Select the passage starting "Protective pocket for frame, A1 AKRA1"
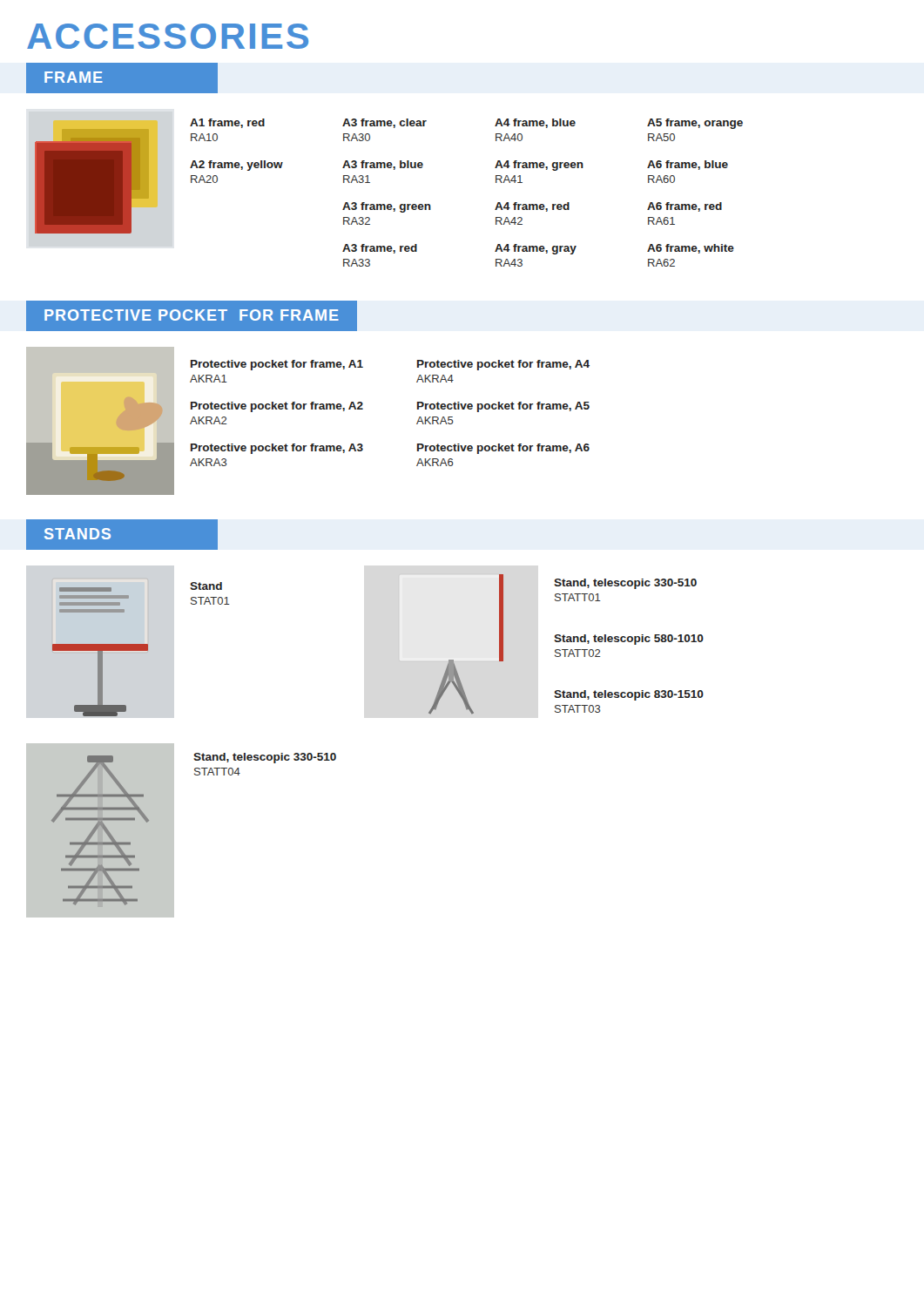This screenshot has width=924, height=1307. pyautogui.click(x=298, y=371)
